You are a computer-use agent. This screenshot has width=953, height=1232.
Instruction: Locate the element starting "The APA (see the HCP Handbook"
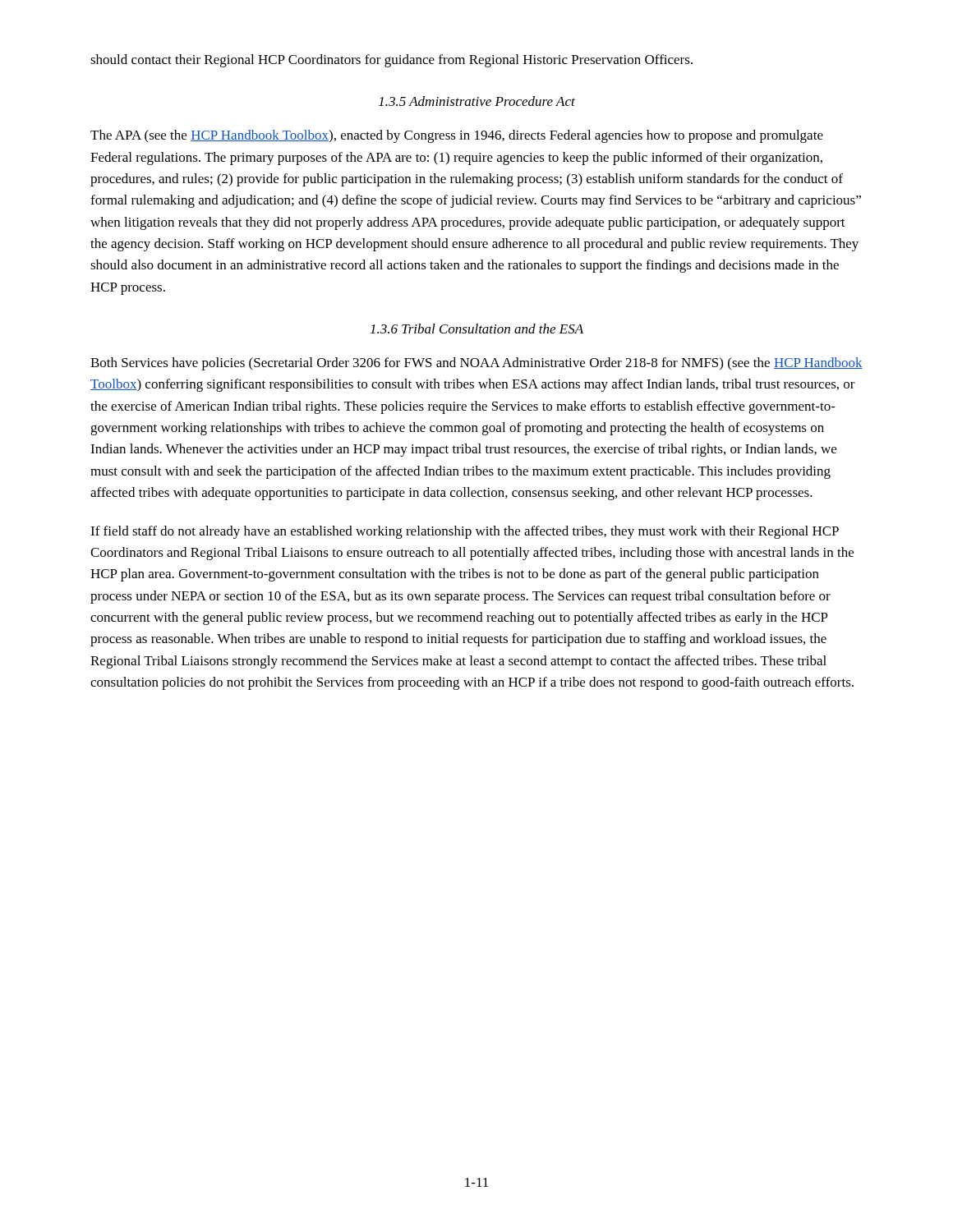pyautogui.click(x=476, y=211)
